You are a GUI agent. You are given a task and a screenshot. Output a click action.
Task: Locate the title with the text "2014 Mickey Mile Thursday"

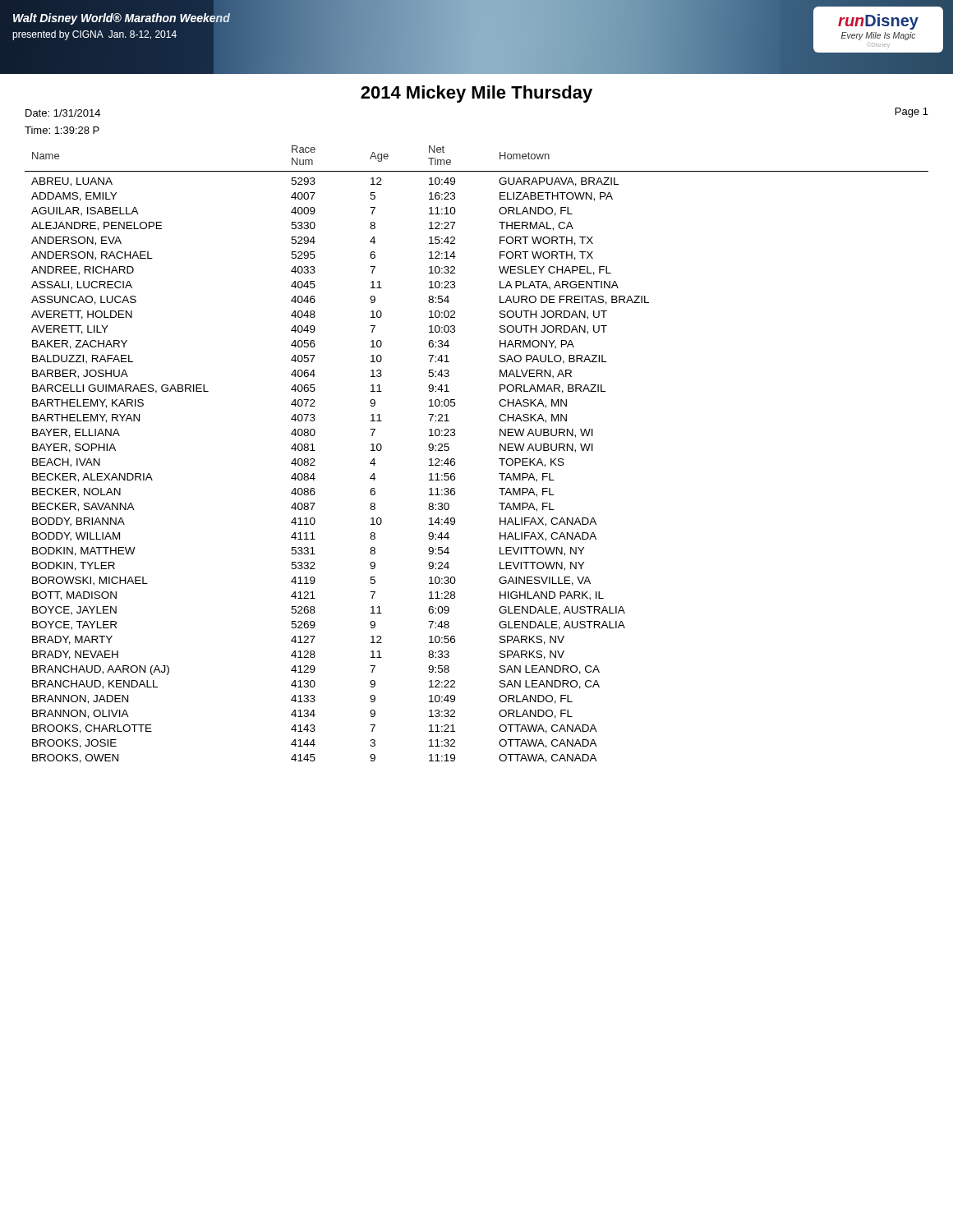tap(476, 92)
